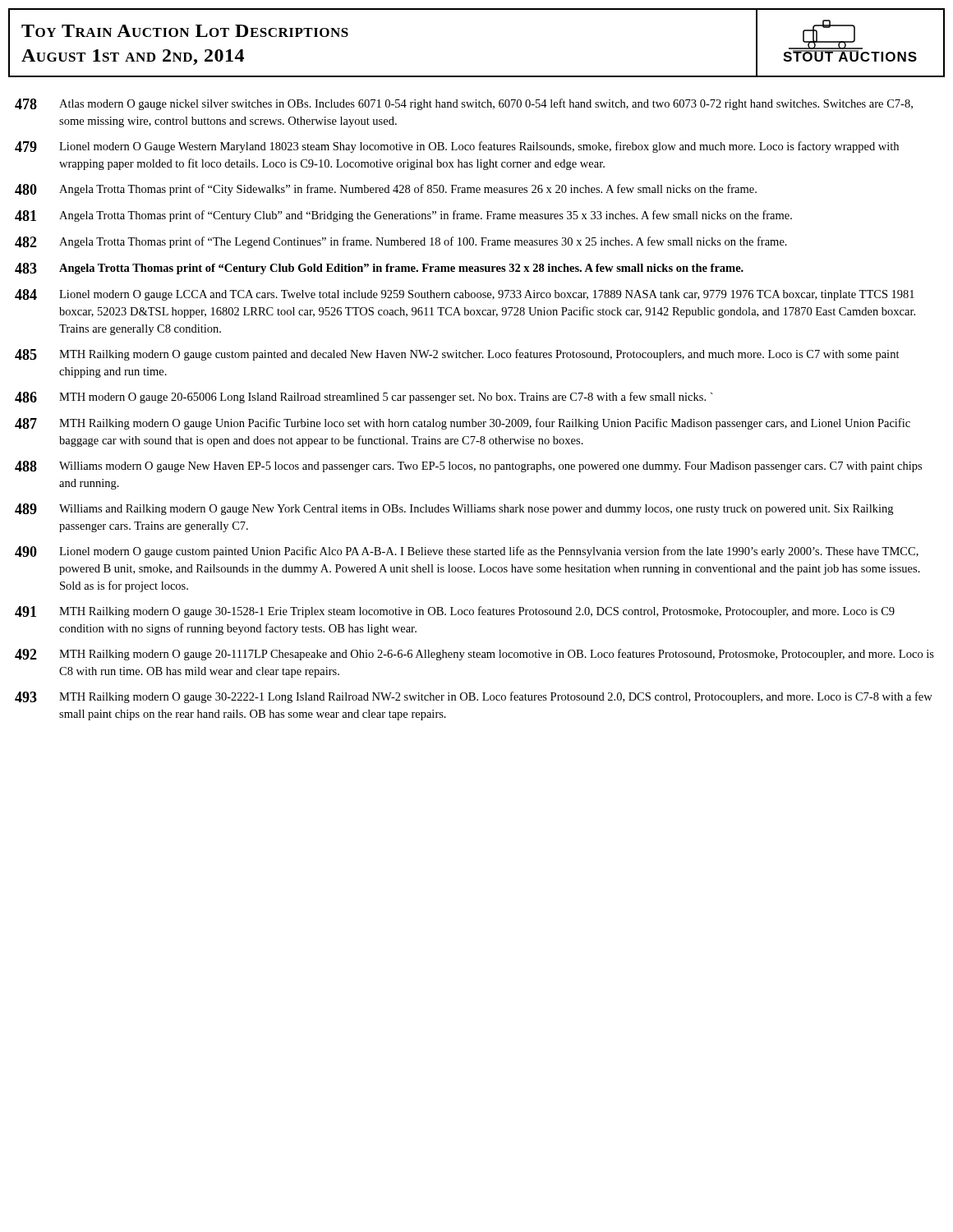Find the list item with the text "488 Williams modern O gauge New"
Viewport: 953px width, 1232px height.
[476, 475]
